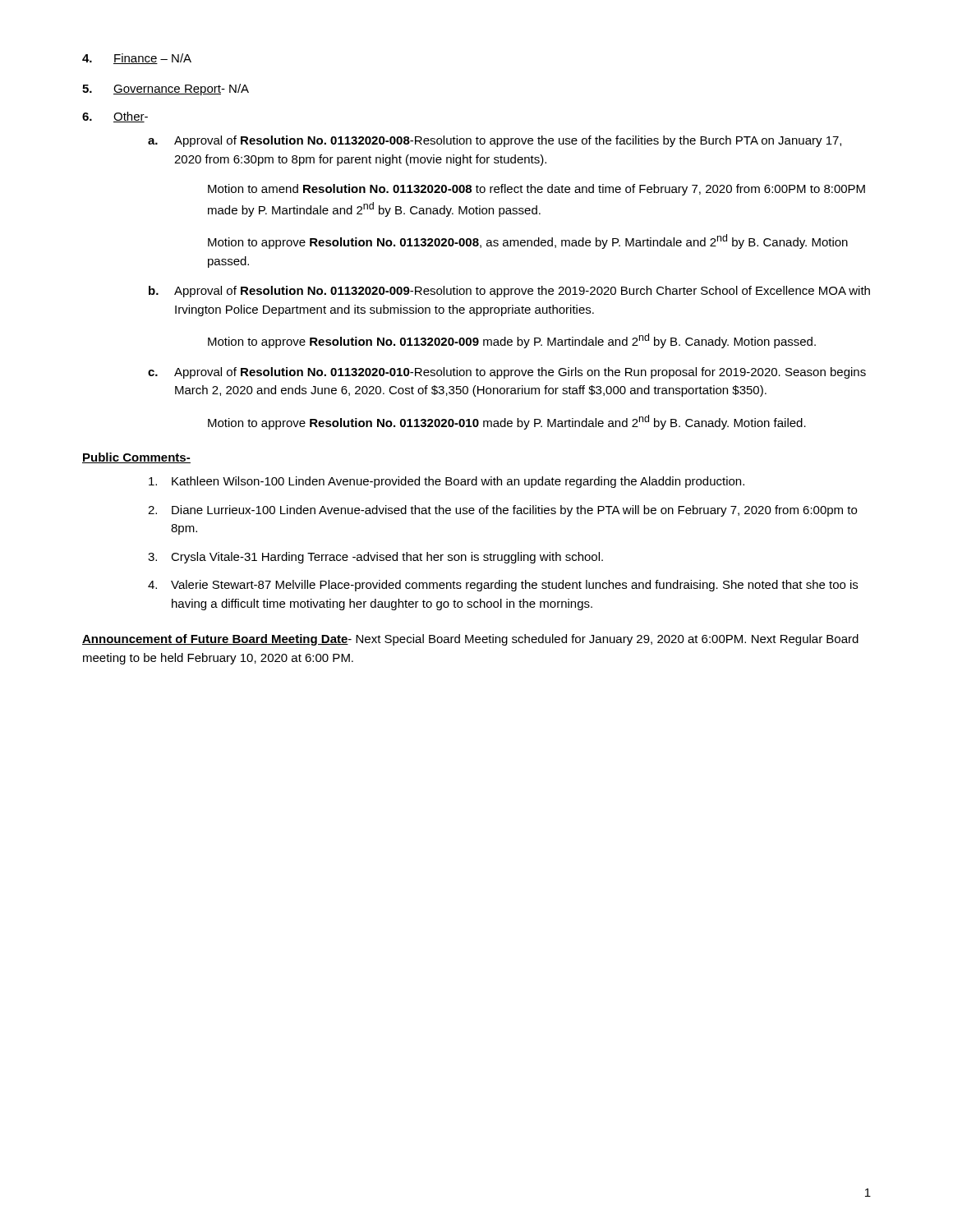953x1232 pixels.
Task: Find the block on this page that starts "b. Approval of Resolution No. 01132020-009-Resolution"
Action: coord(509,300)
